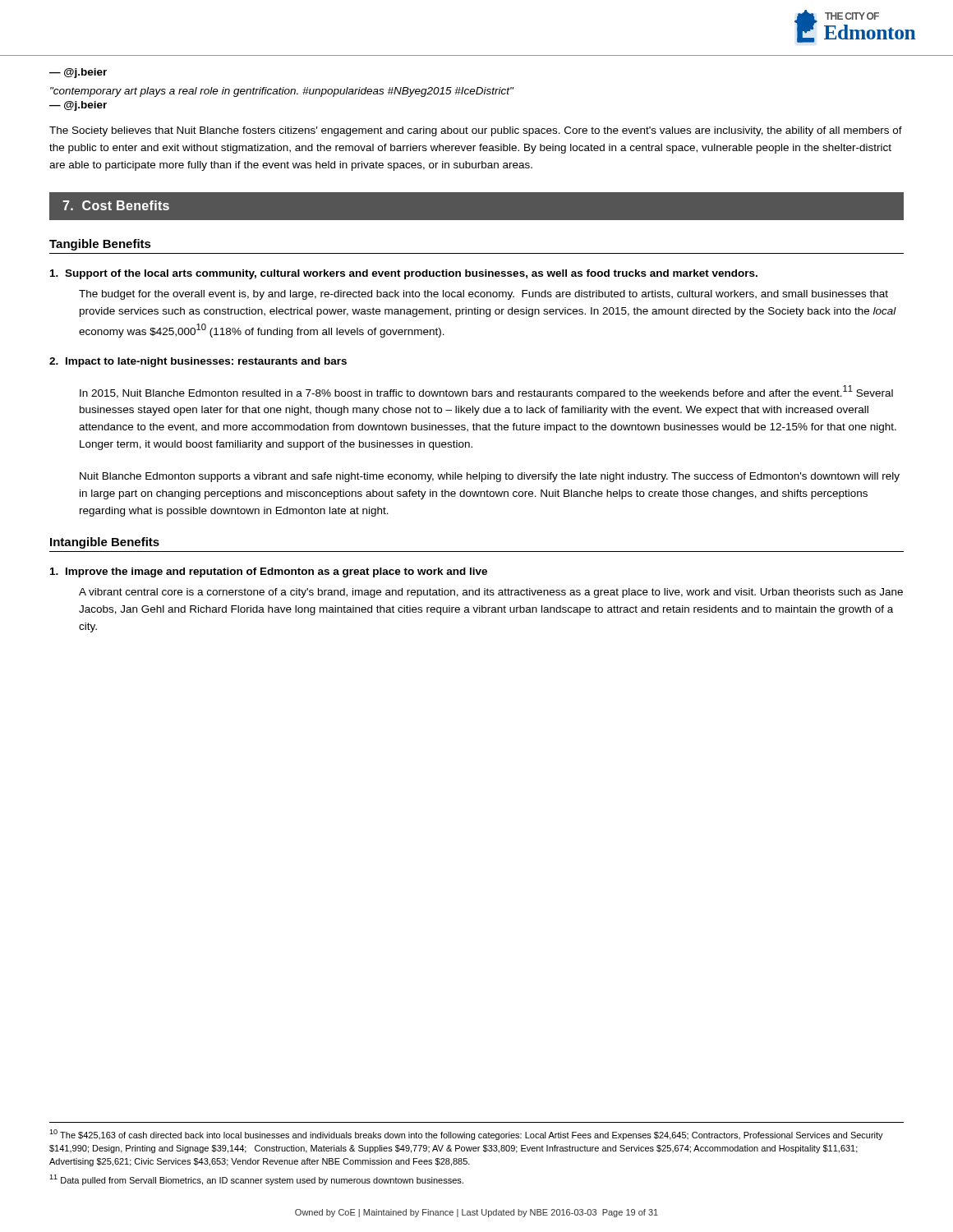The height and width of the screenshot is (1232, 953).
Task: Navigate to the passage starting "Improve the image"
Action: pos(269,571)
